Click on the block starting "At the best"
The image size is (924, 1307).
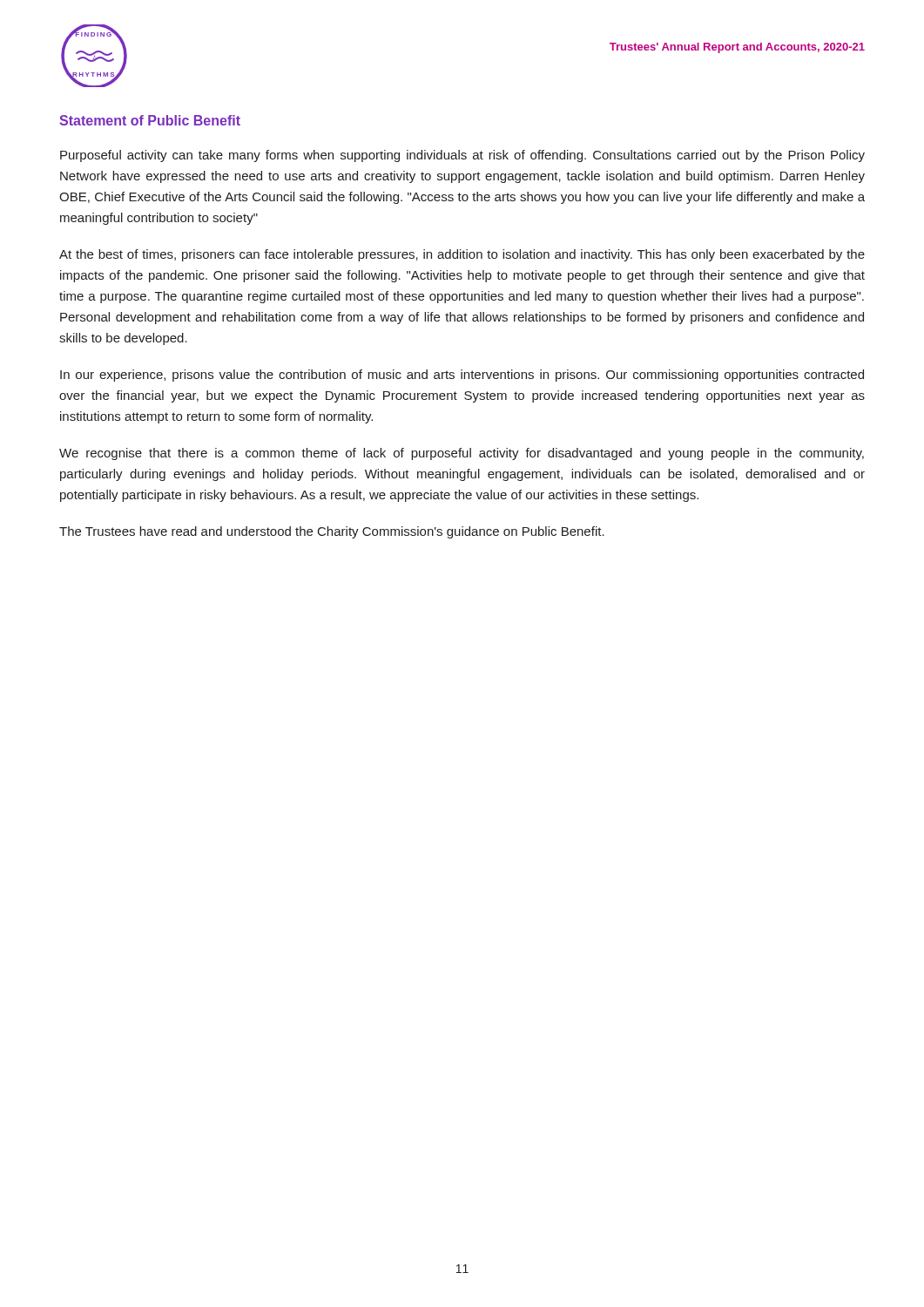pyautogui.click(x=462, y=296)
